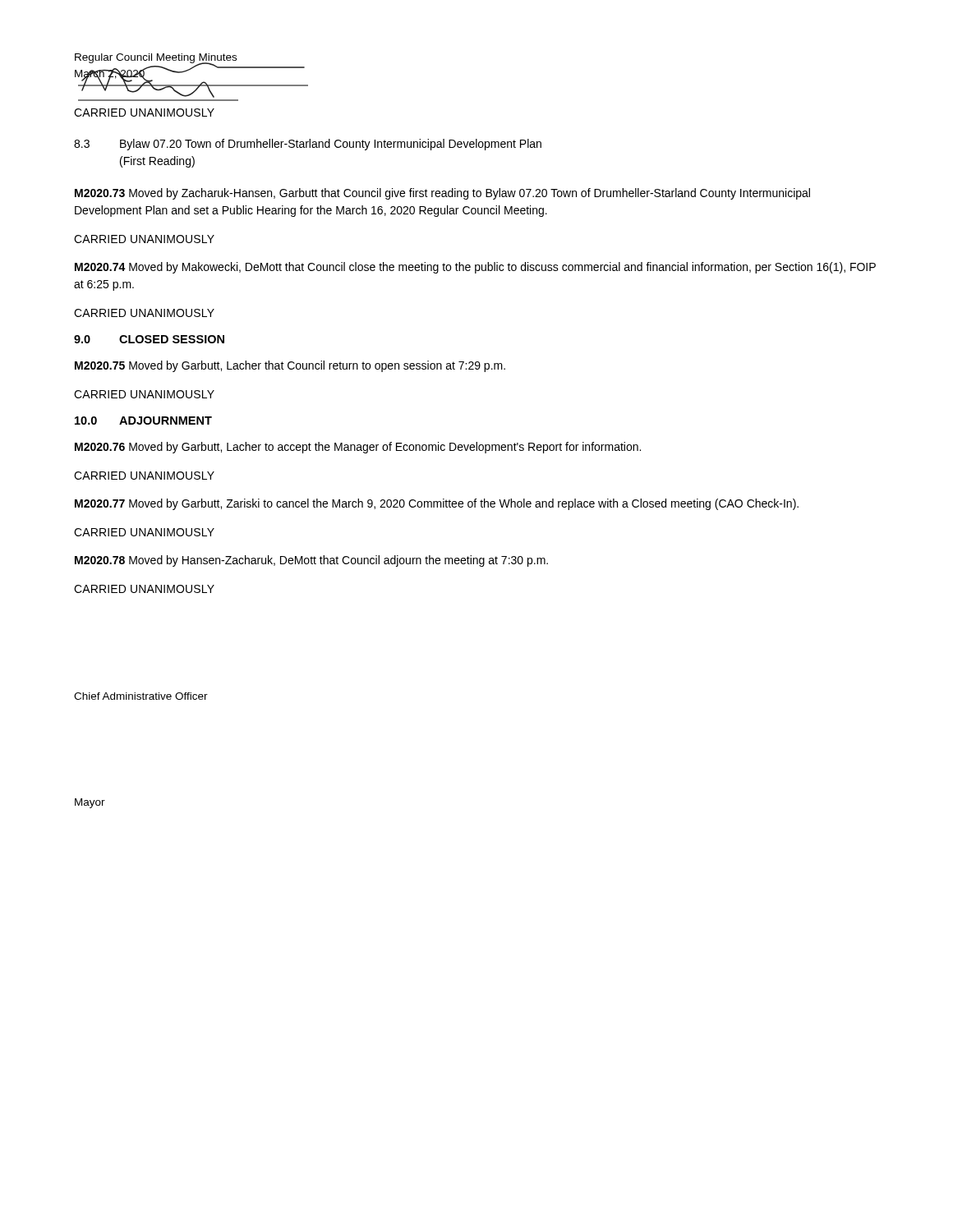953x1232 pixels.
Task: Click the passage that begins "8.3 Bylaw 07.20 Town"
Action: (476, 152)
